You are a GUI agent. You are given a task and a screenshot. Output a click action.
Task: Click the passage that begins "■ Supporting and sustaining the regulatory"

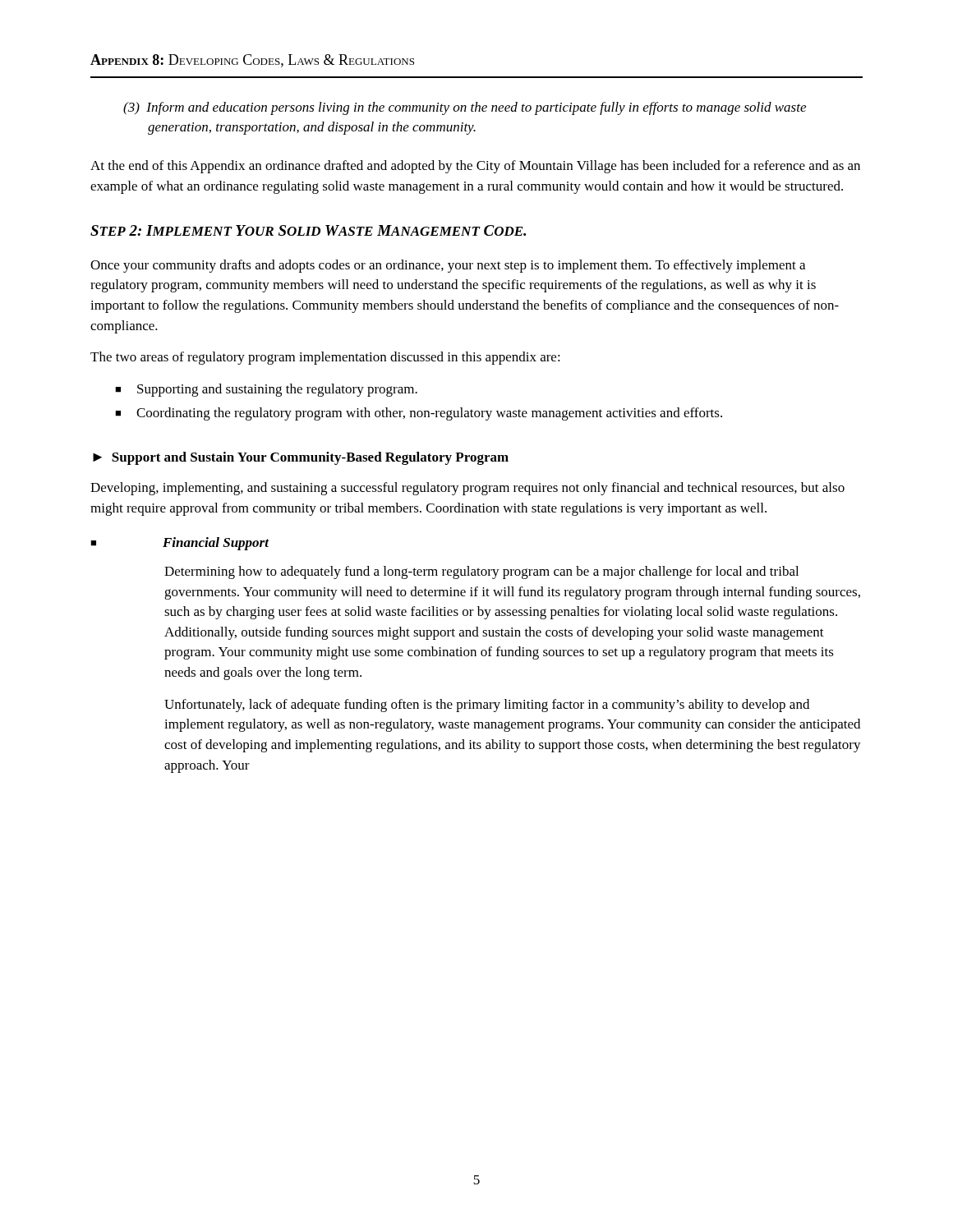266,390
